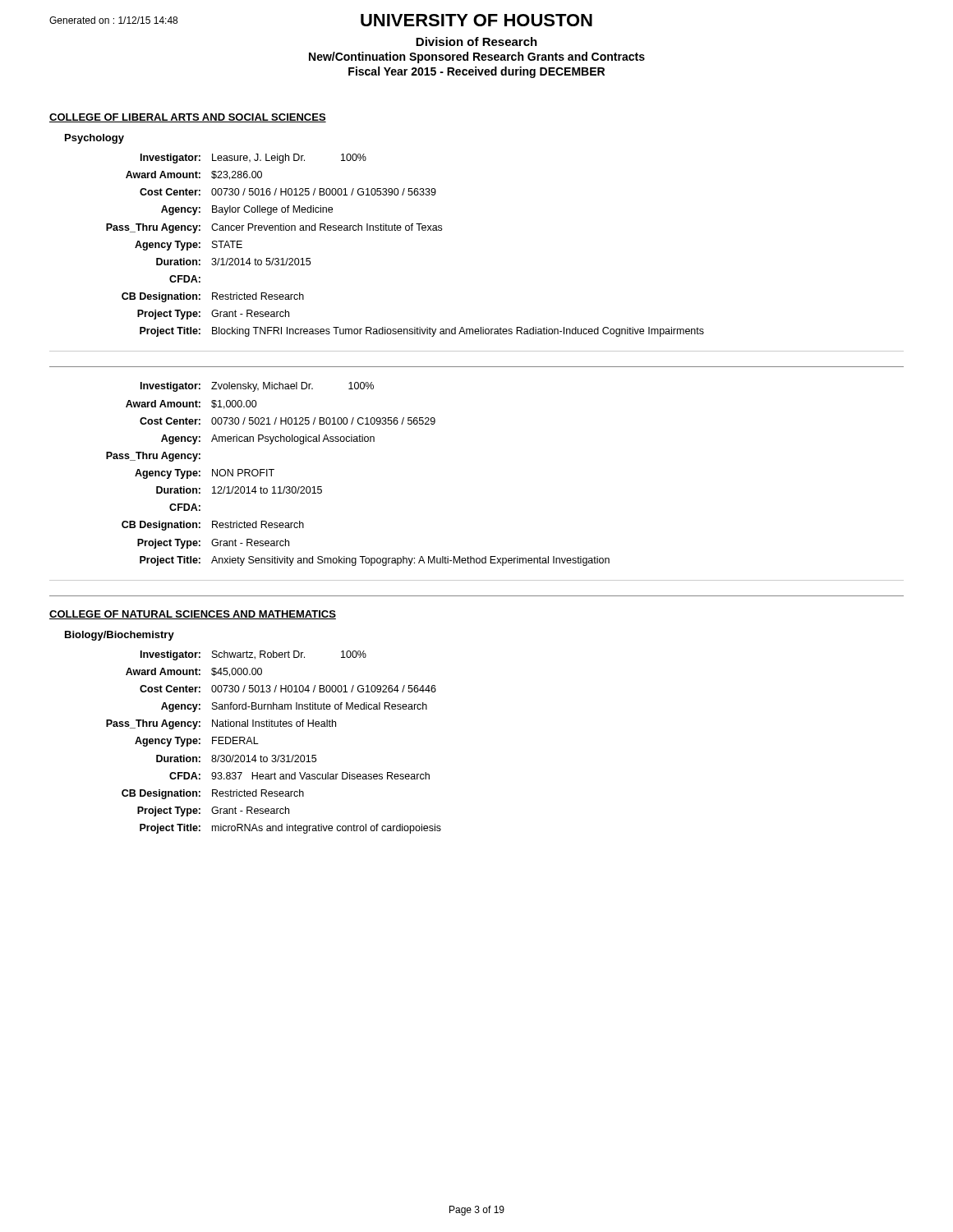This screenshot has width=953, height=1232.
Task: Find the section header that says "COLLEGE OF NATURAL SCIENCES AND MATHEMATICS"
Action: 193,614
